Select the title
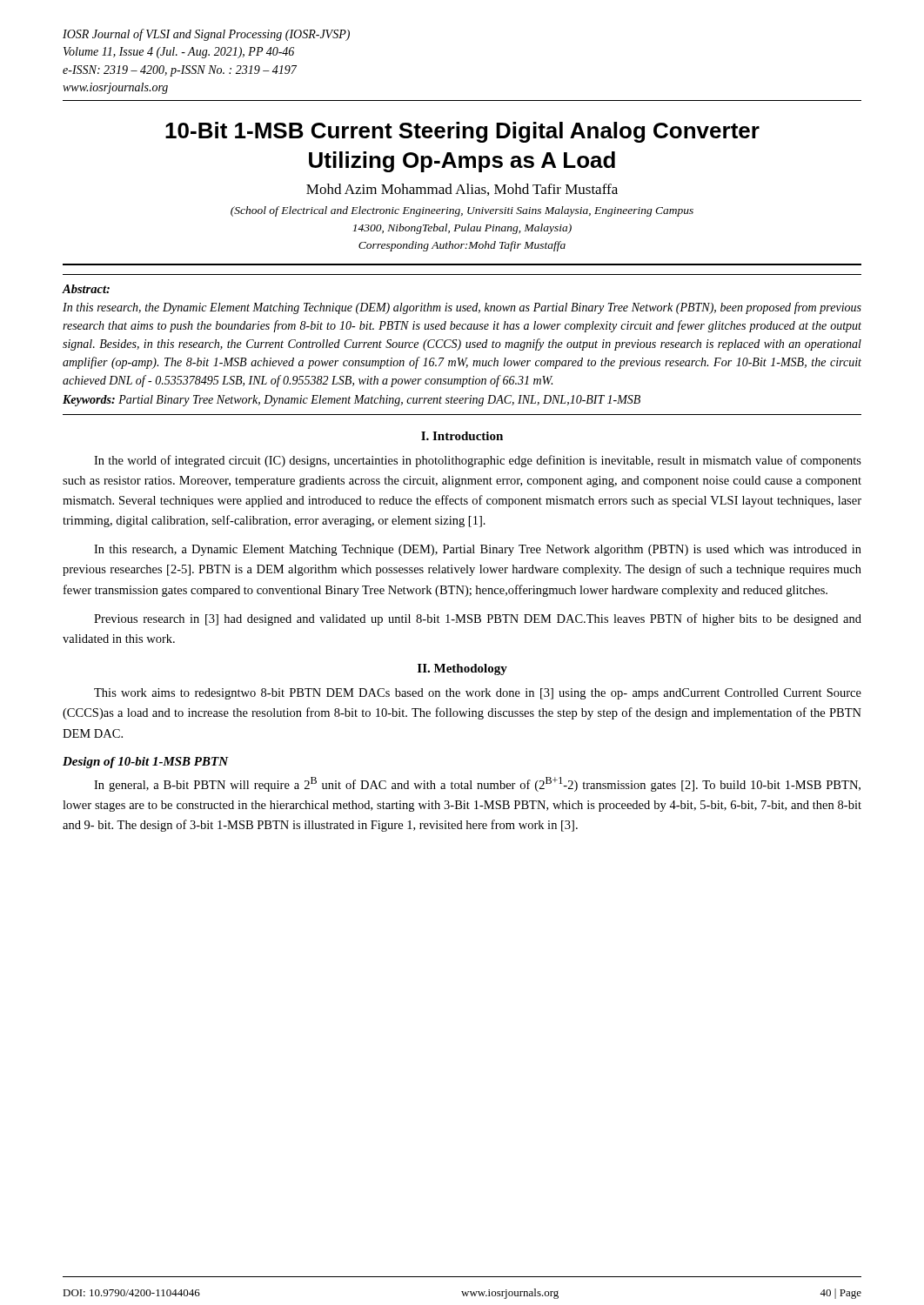 462,186
